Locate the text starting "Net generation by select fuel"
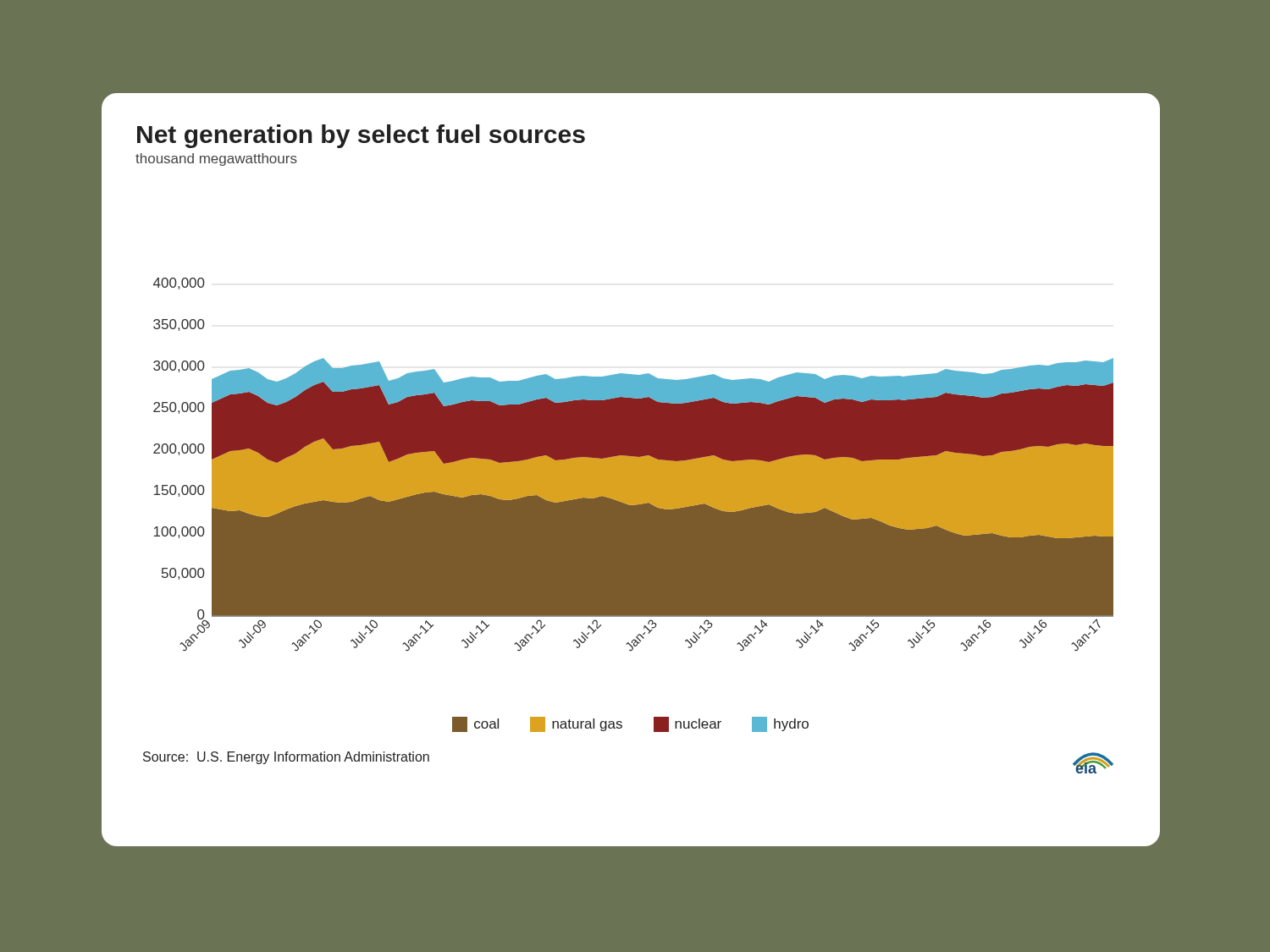1270x952 pixels. point(361,135)
